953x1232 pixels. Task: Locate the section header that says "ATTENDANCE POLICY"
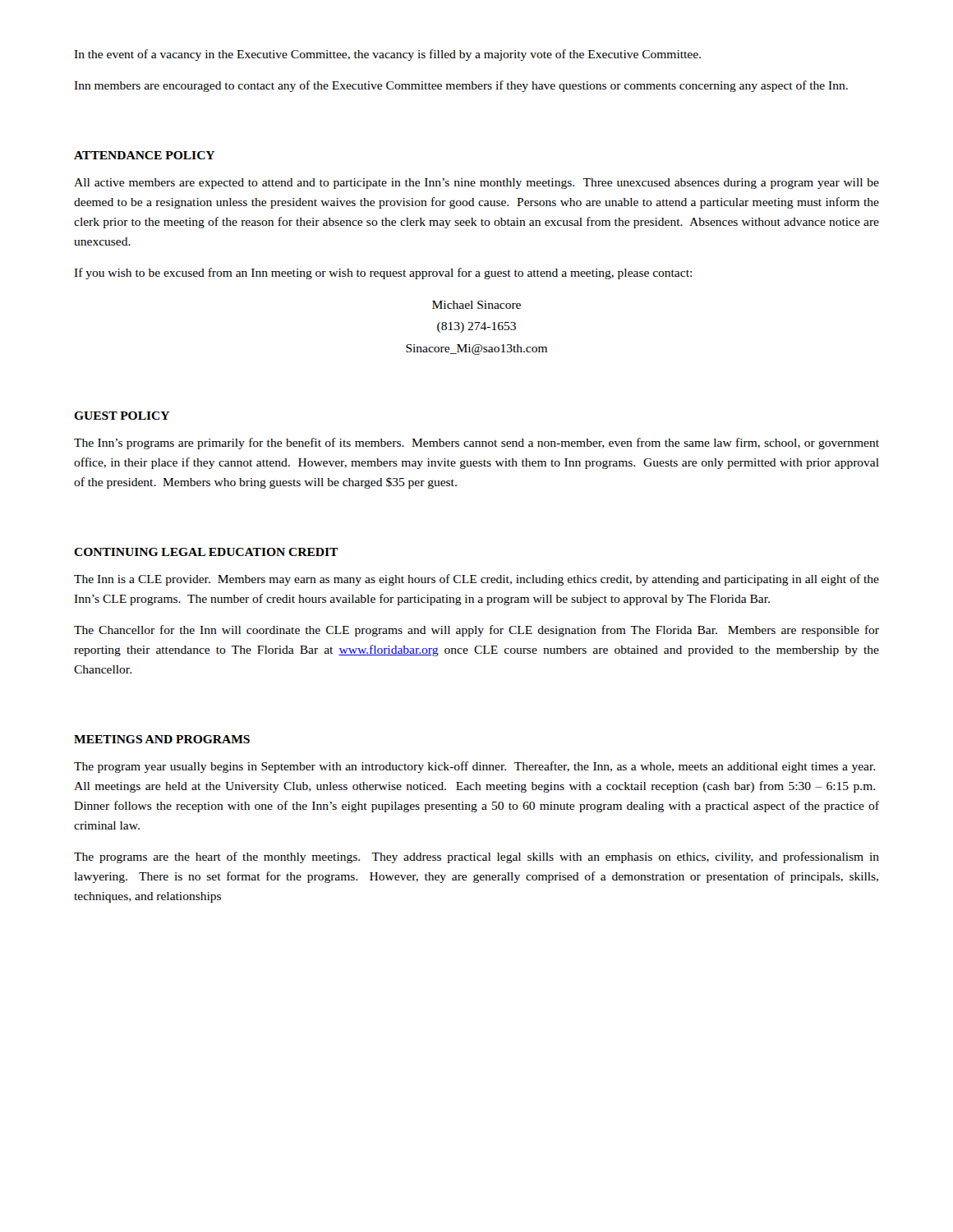coord(144,155)
